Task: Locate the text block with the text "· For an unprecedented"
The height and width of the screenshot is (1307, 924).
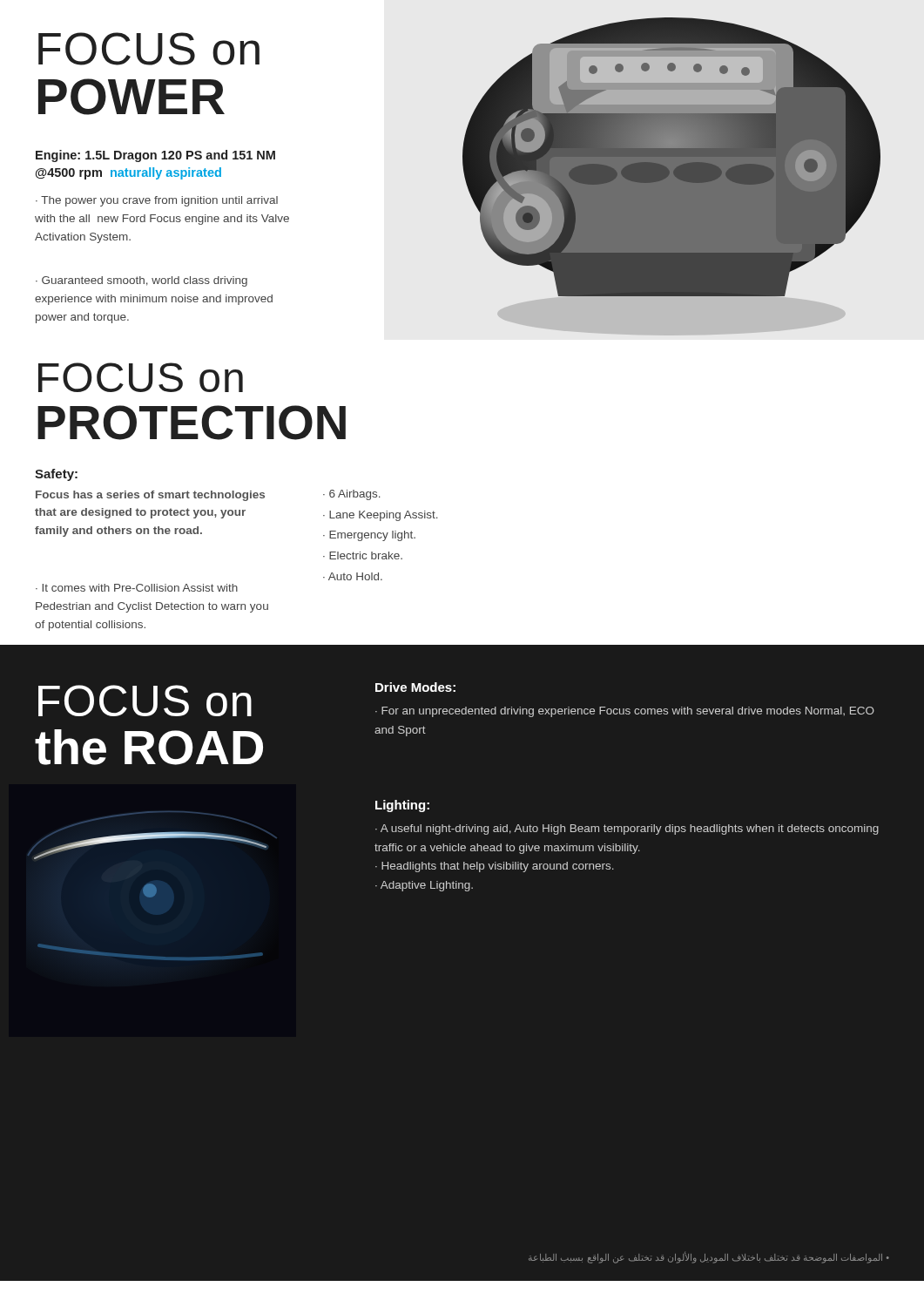Action: tap(624, 720)
